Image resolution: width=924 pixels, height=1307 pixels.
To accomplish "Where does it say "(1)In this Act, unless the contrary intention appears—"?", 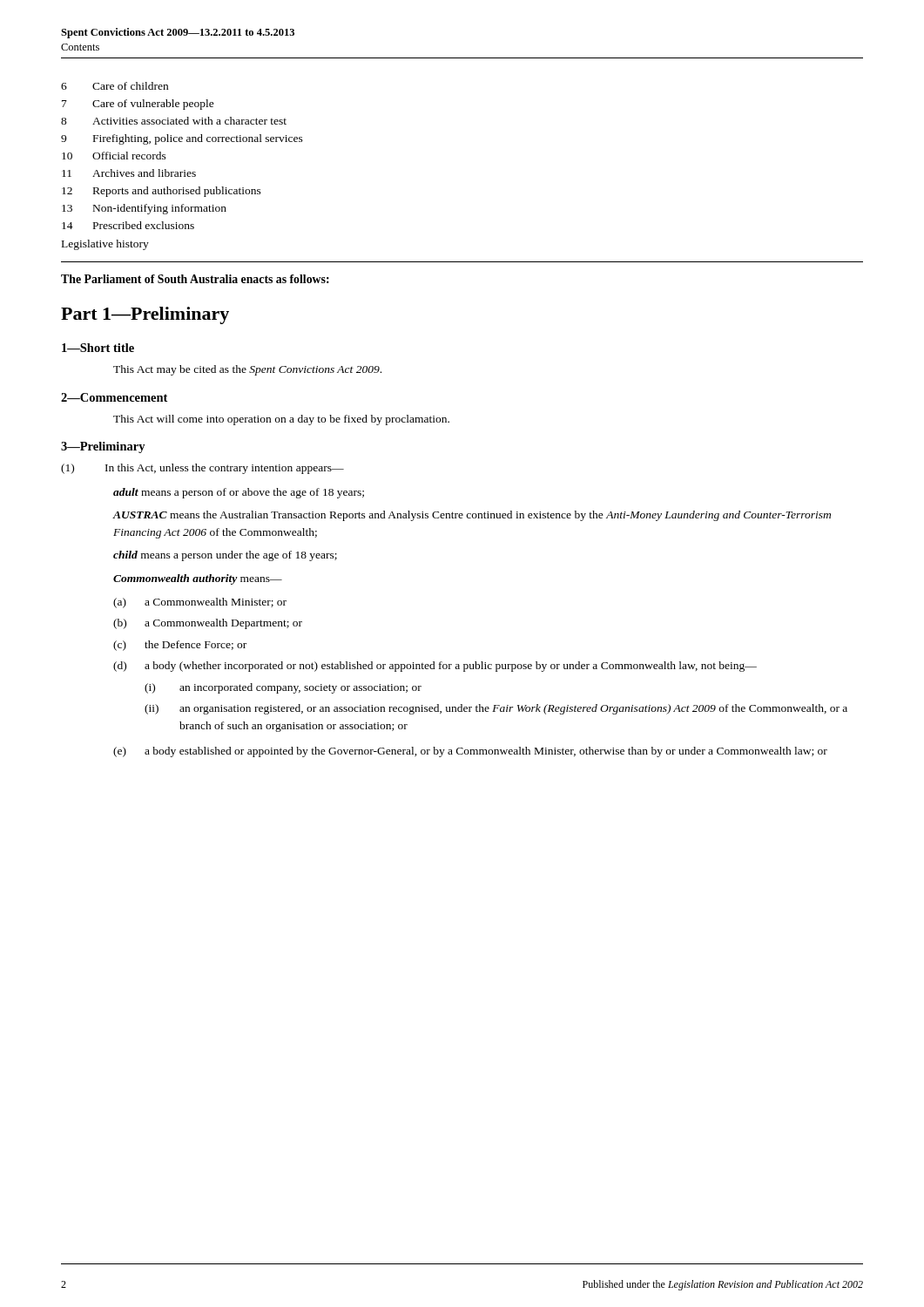I will coord(202,468).
